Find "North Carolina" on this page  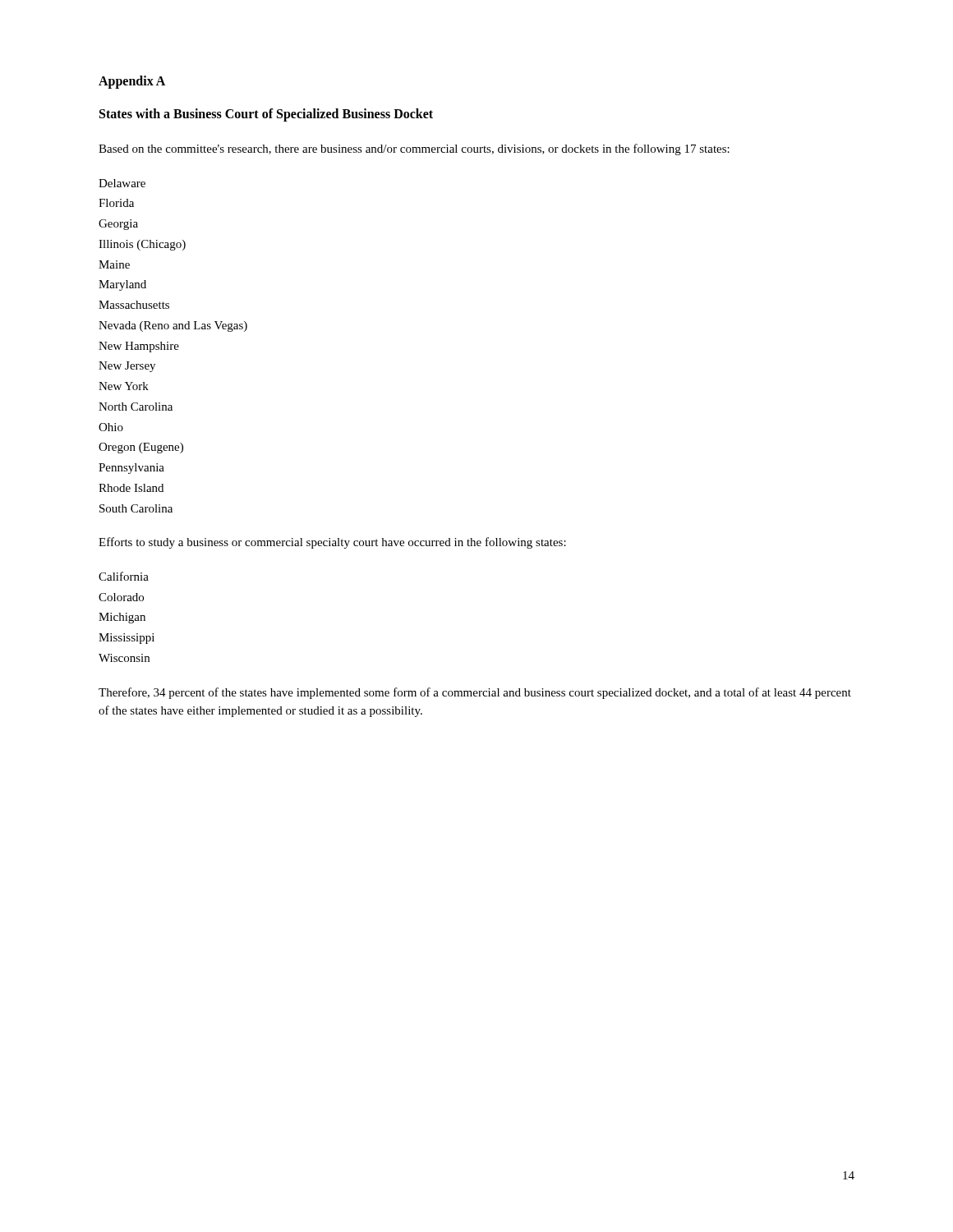136,406
